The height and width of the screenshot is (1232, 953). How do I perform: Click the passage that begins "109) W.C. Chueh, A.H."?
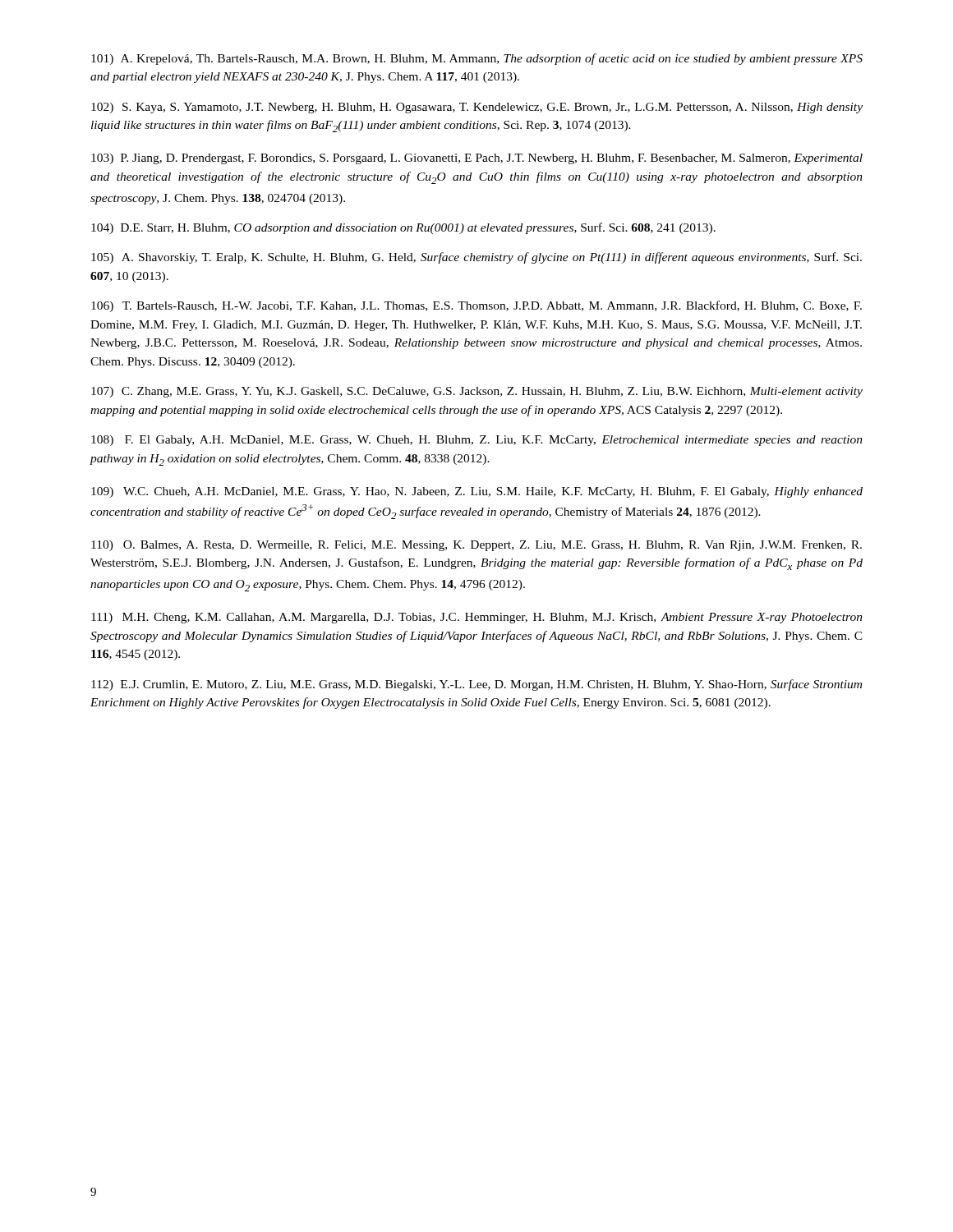pos(476,503)
